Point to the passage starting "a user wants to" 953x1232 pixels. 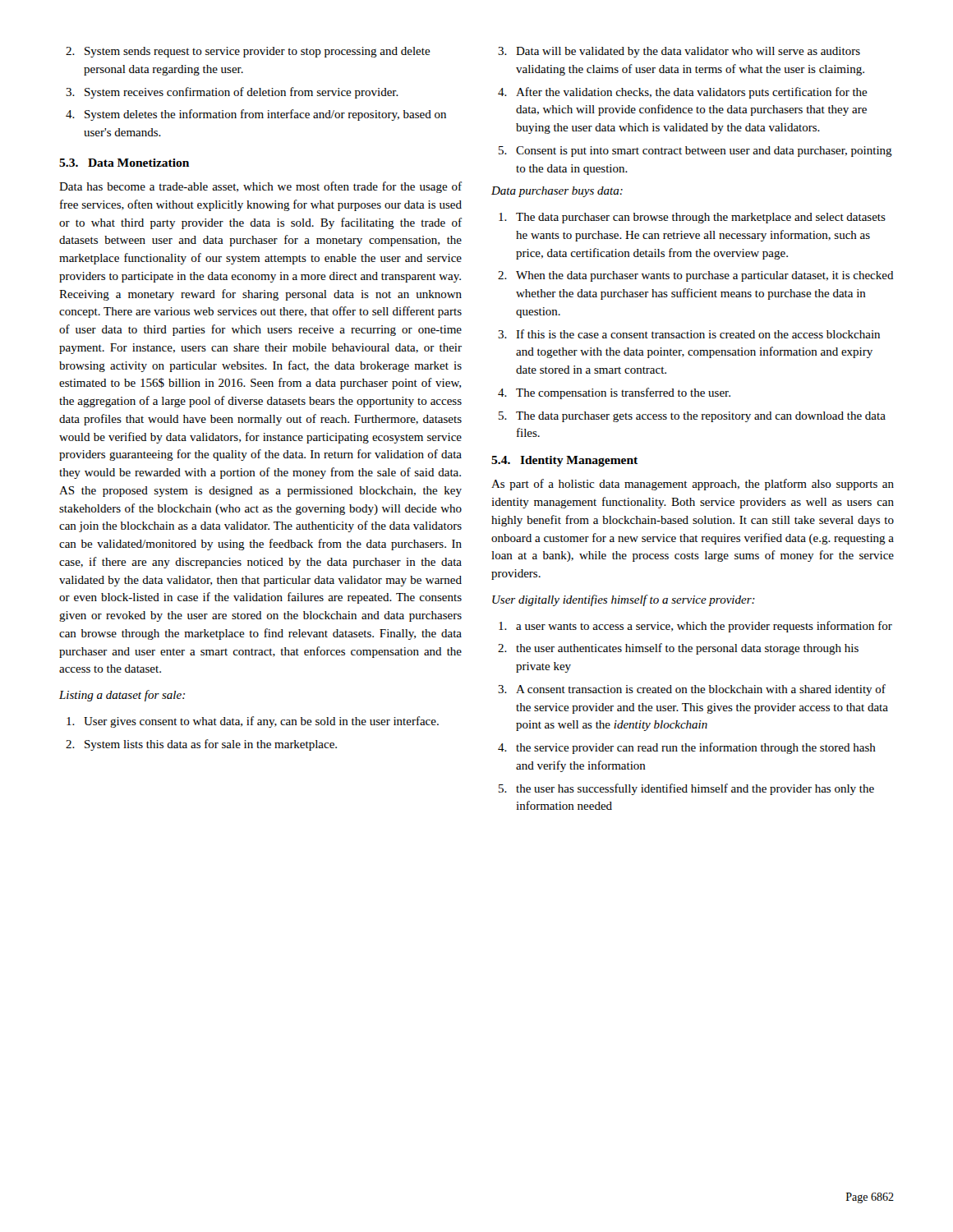696,626
